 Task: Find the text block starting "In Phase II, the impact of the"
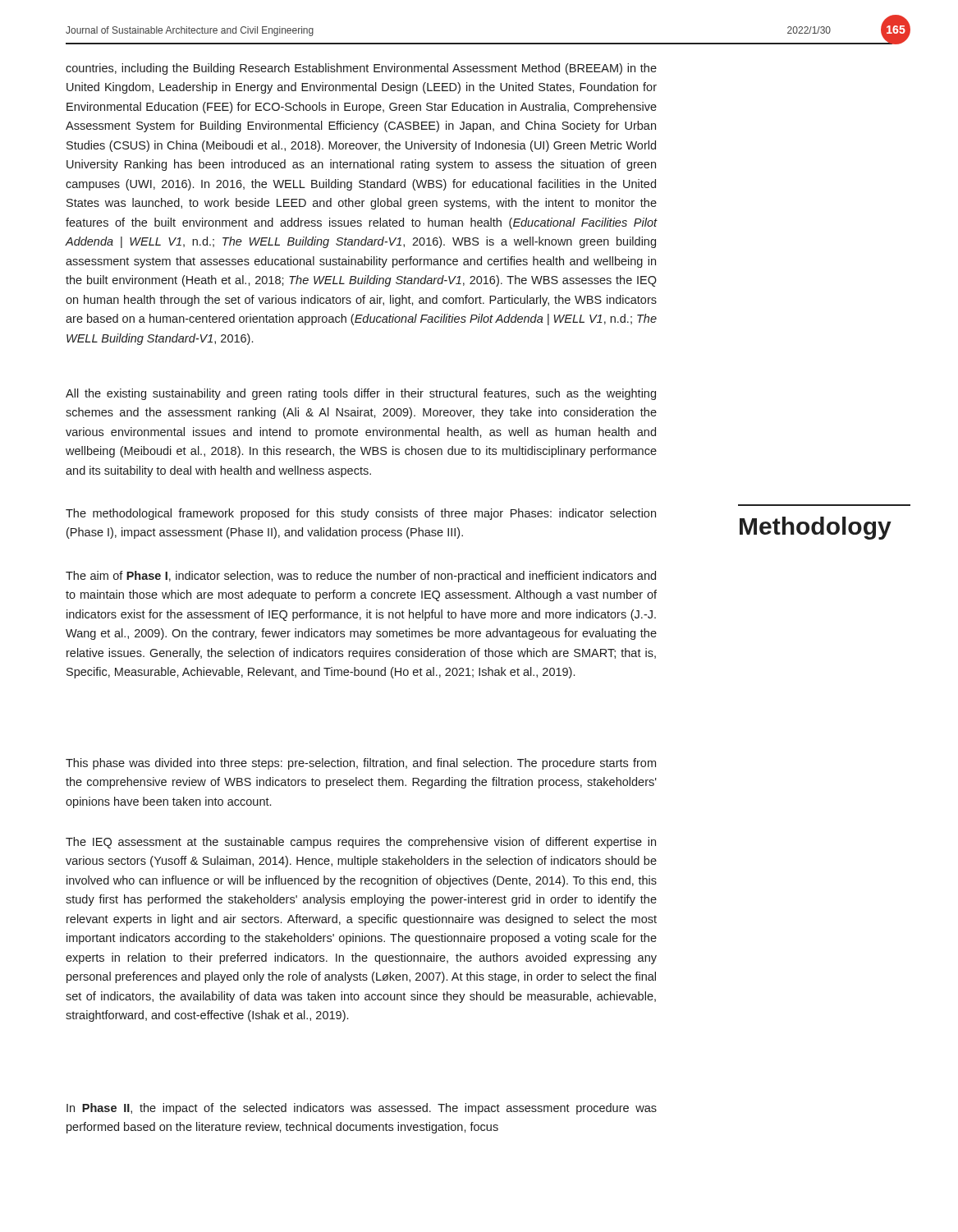(361, 1118)
